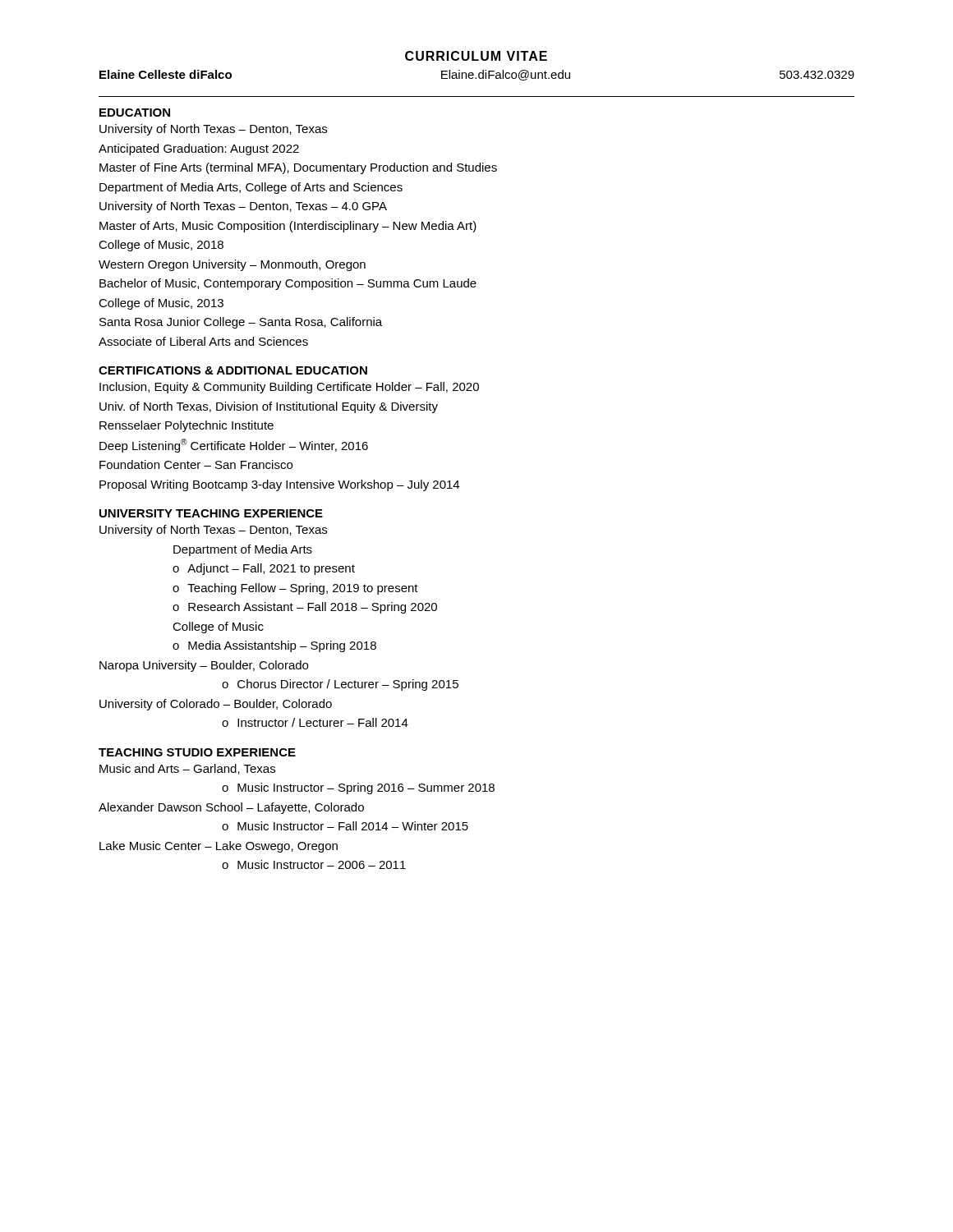Locate the text "Anticipated Graduation: August 2022"
Screen dimensions: 1232x953
coord(199,148)
